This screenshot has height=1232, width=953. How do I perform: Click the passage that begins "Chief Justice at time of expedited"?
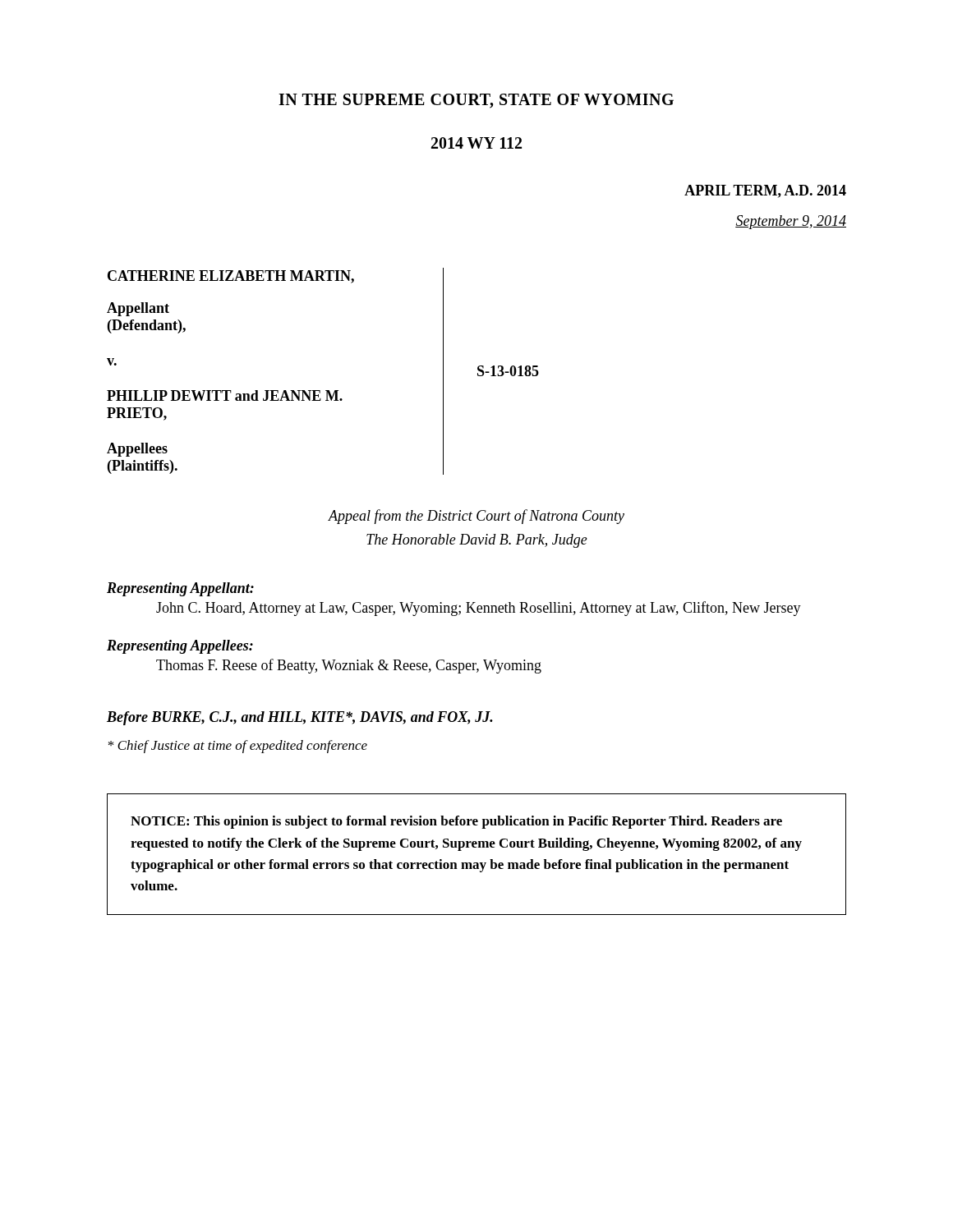point(237,746)
